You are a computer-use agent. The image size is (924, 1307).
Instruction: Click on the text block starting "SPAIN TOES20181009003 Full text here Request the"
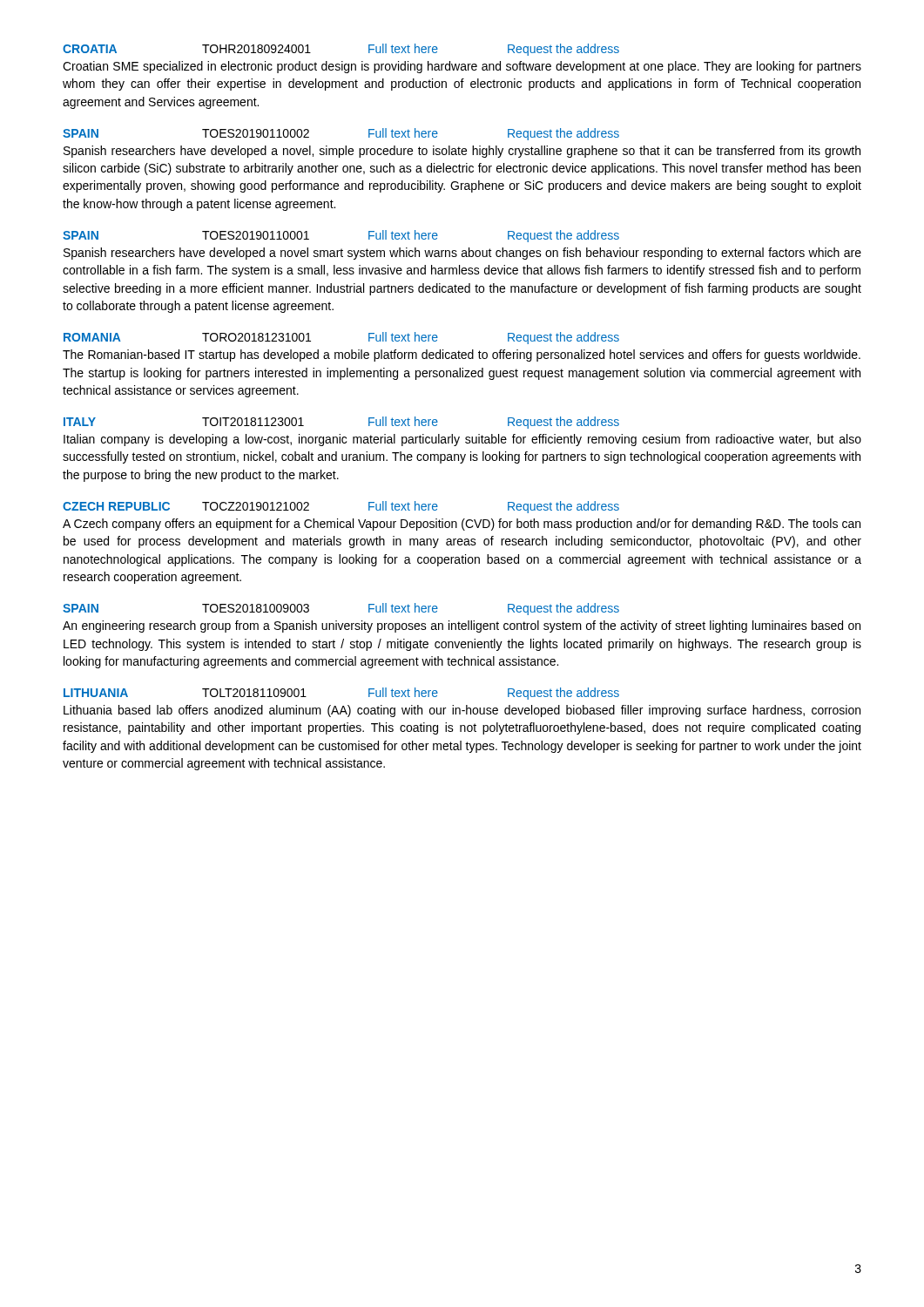pyautogui.click(x=81, y=609)
